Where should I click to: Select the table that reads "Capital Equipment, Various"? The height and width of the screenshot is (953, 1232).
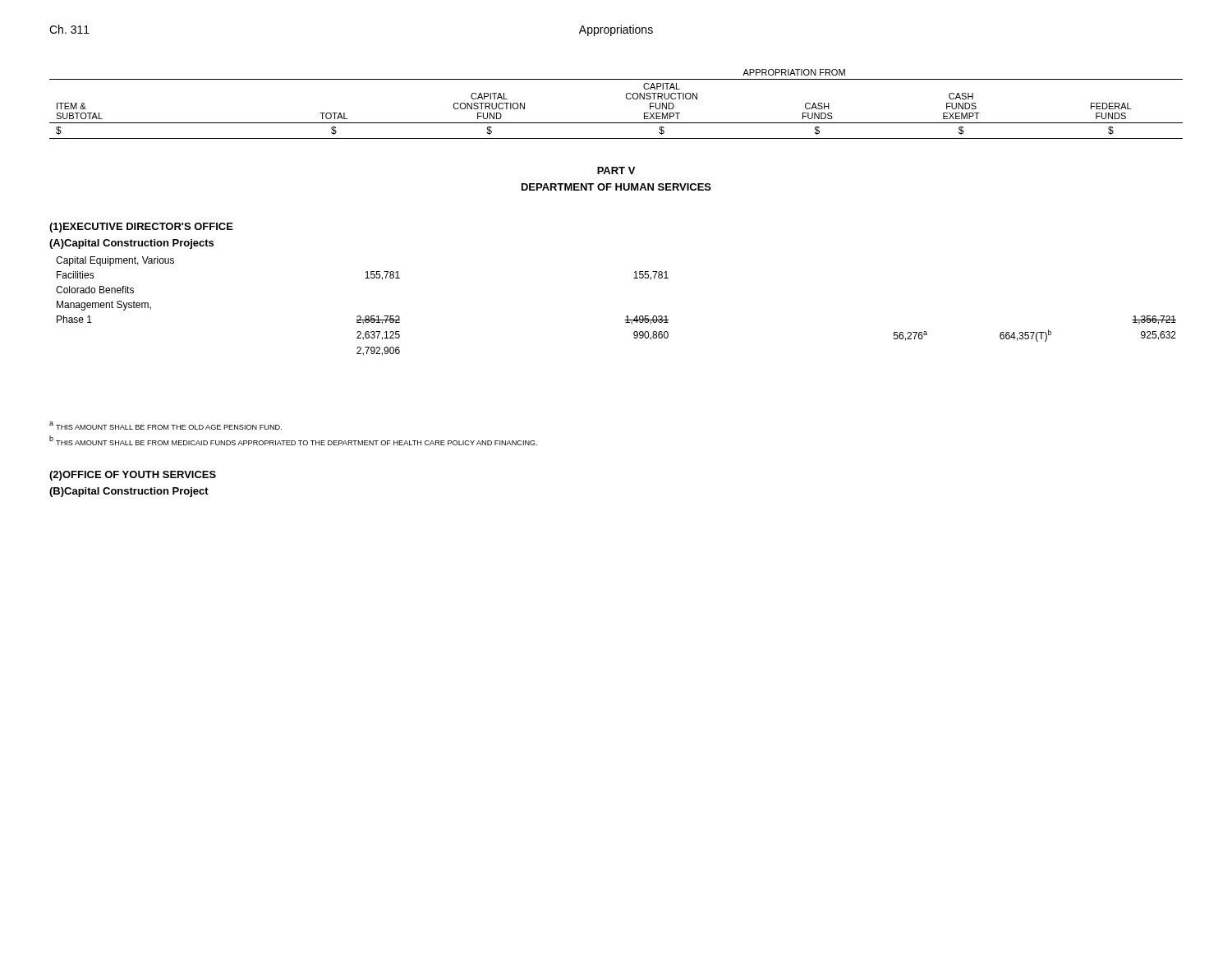[x=616, y=306]
